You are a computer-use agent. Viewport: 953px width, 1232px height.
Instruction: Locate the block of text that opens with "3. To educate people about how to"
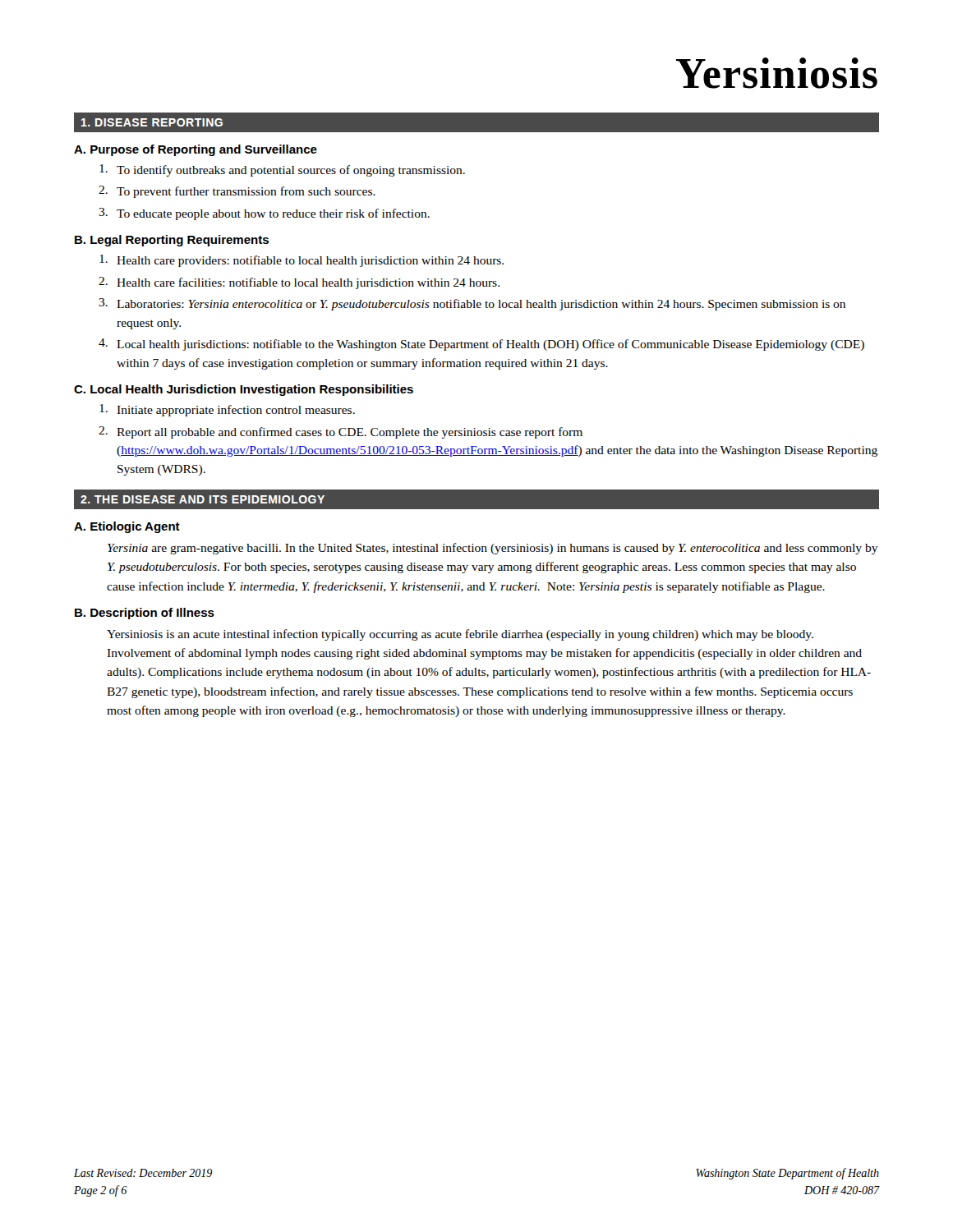click(264, 214)
